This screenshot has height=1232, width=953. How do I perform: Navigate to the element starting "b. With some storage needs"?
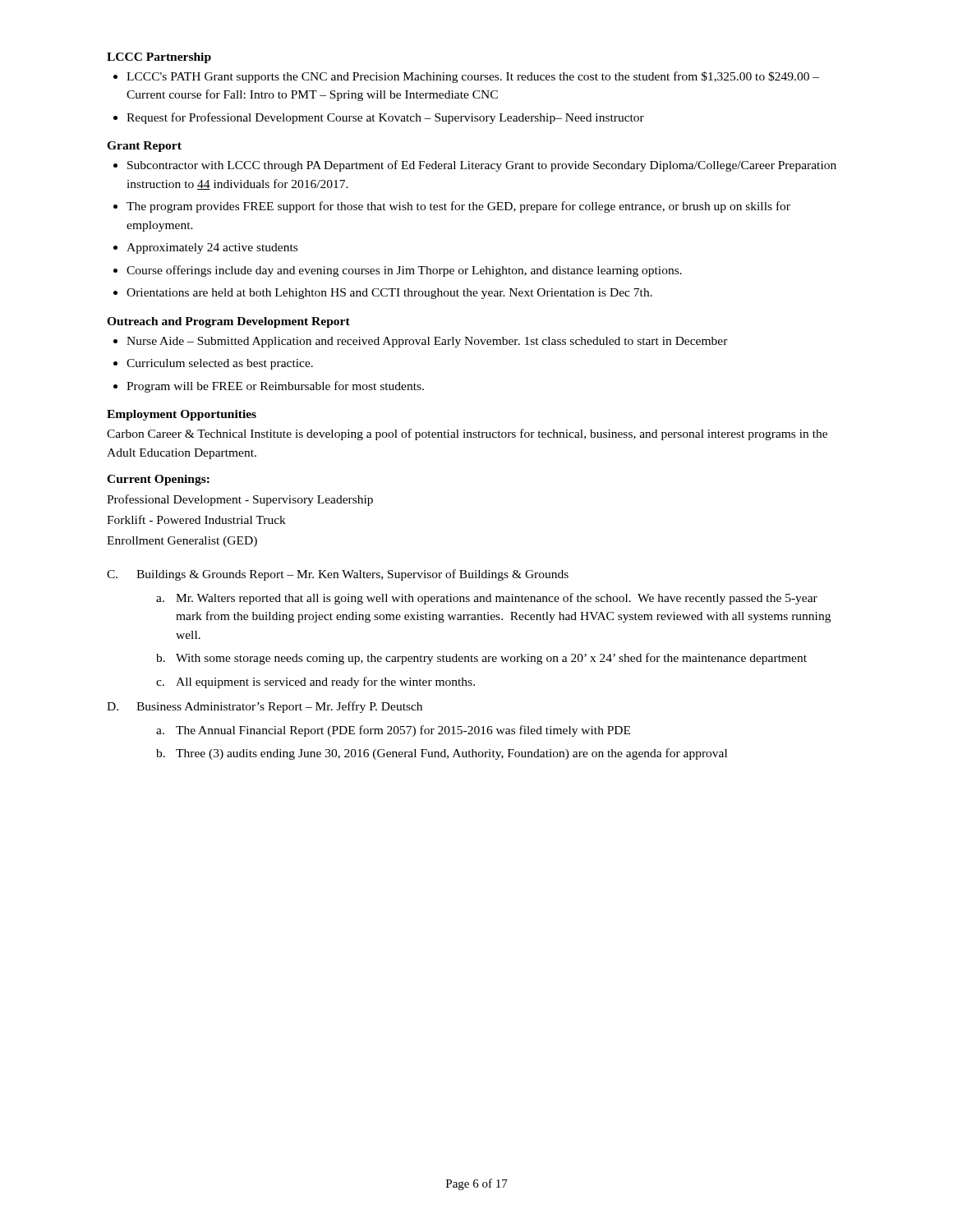[x=481, y=658]
